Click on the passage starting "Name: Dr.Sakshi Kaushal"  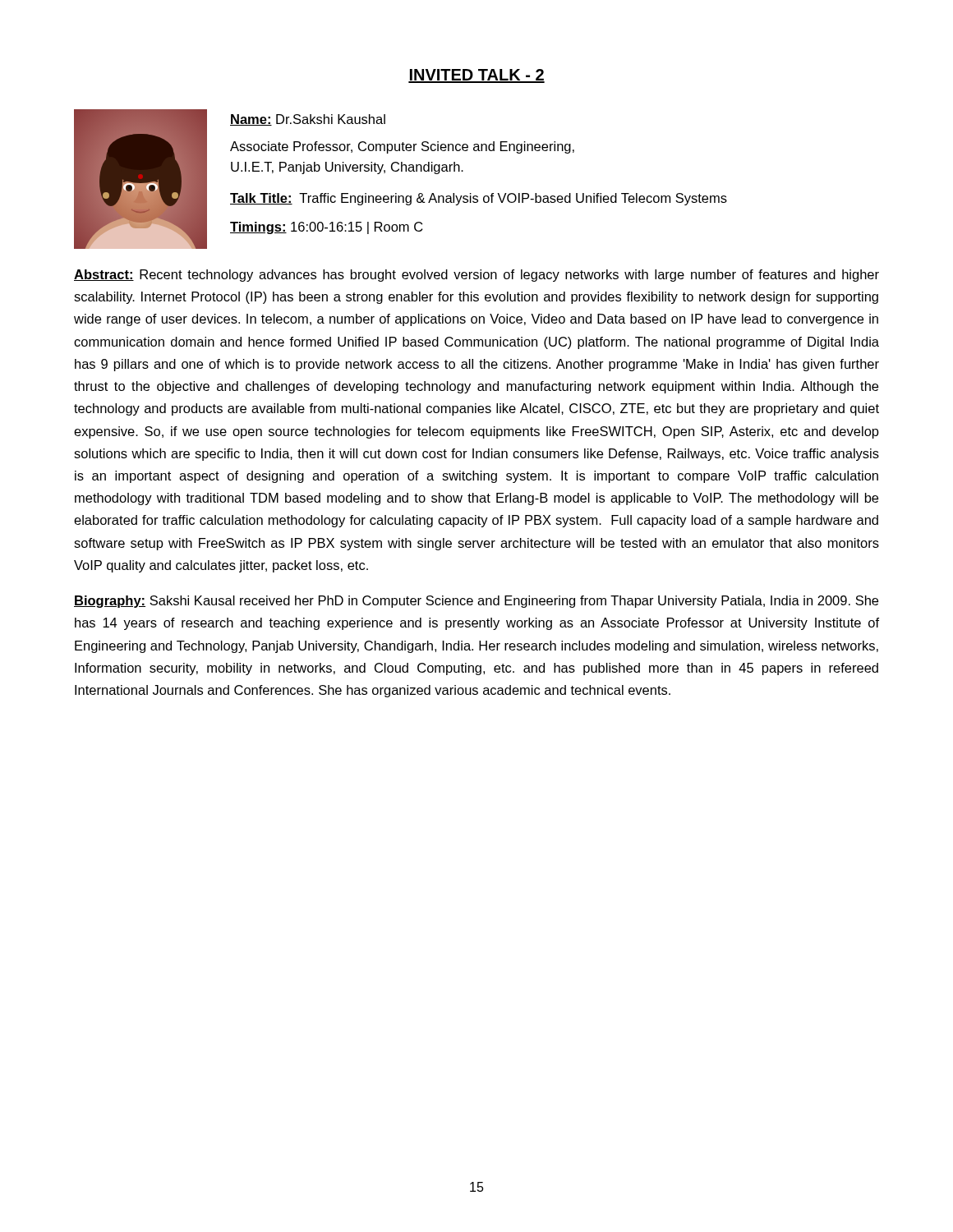tap(308, 120)
